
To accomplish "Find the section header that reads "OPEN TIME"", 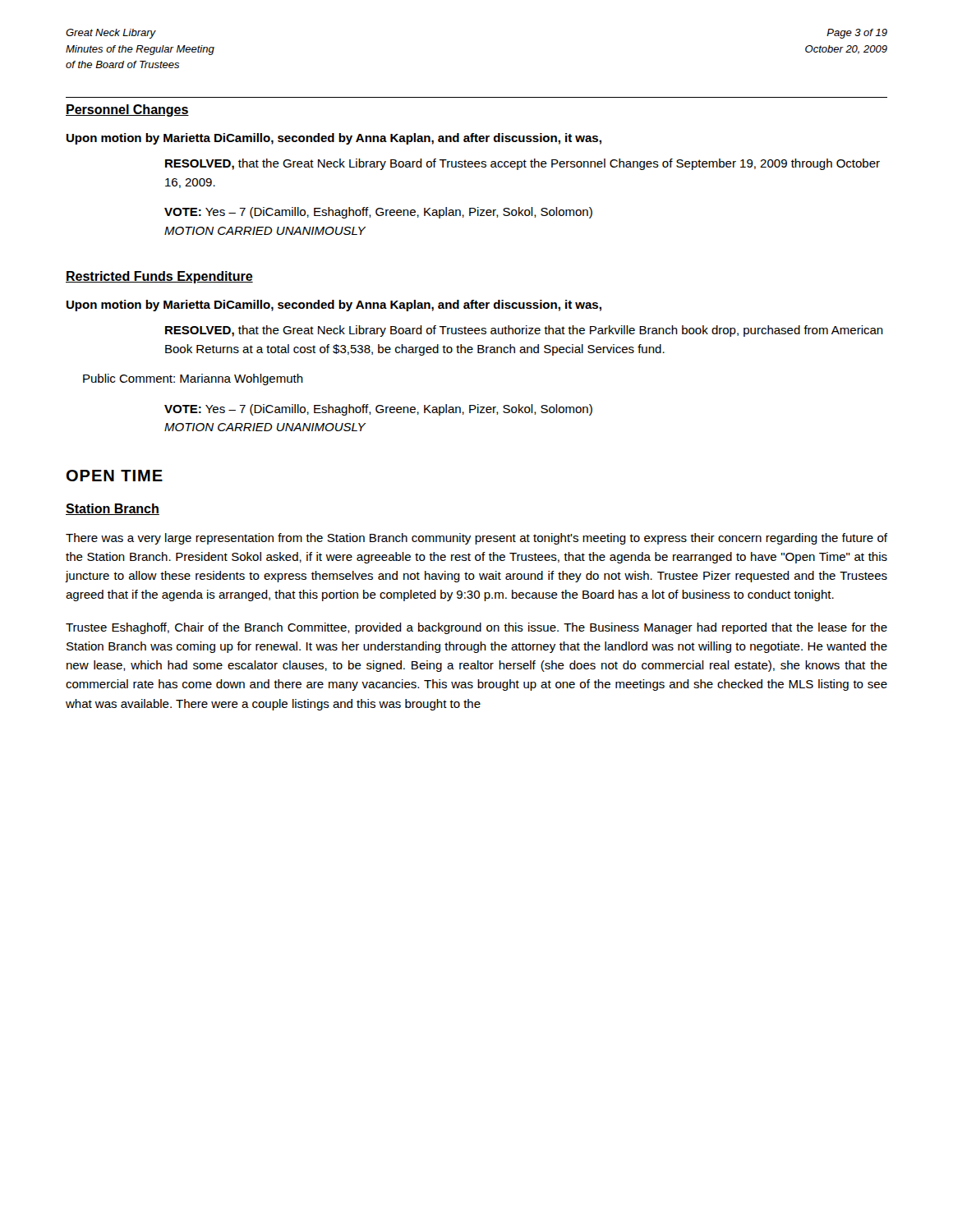I will 115,475.
